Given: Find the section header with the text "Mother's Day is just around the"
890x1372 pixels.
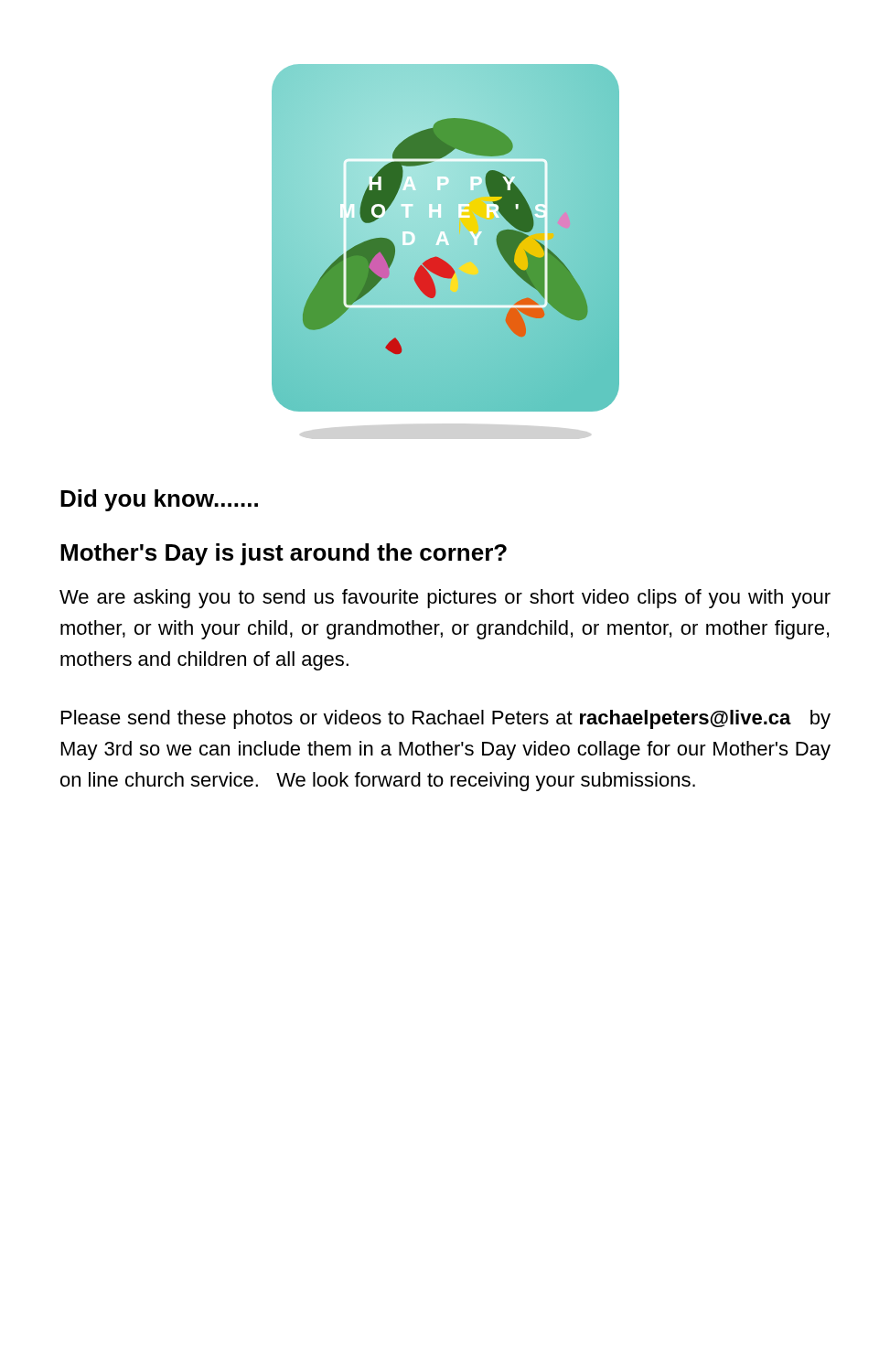Looking at the screenshot, I should (x=284, y=553).
